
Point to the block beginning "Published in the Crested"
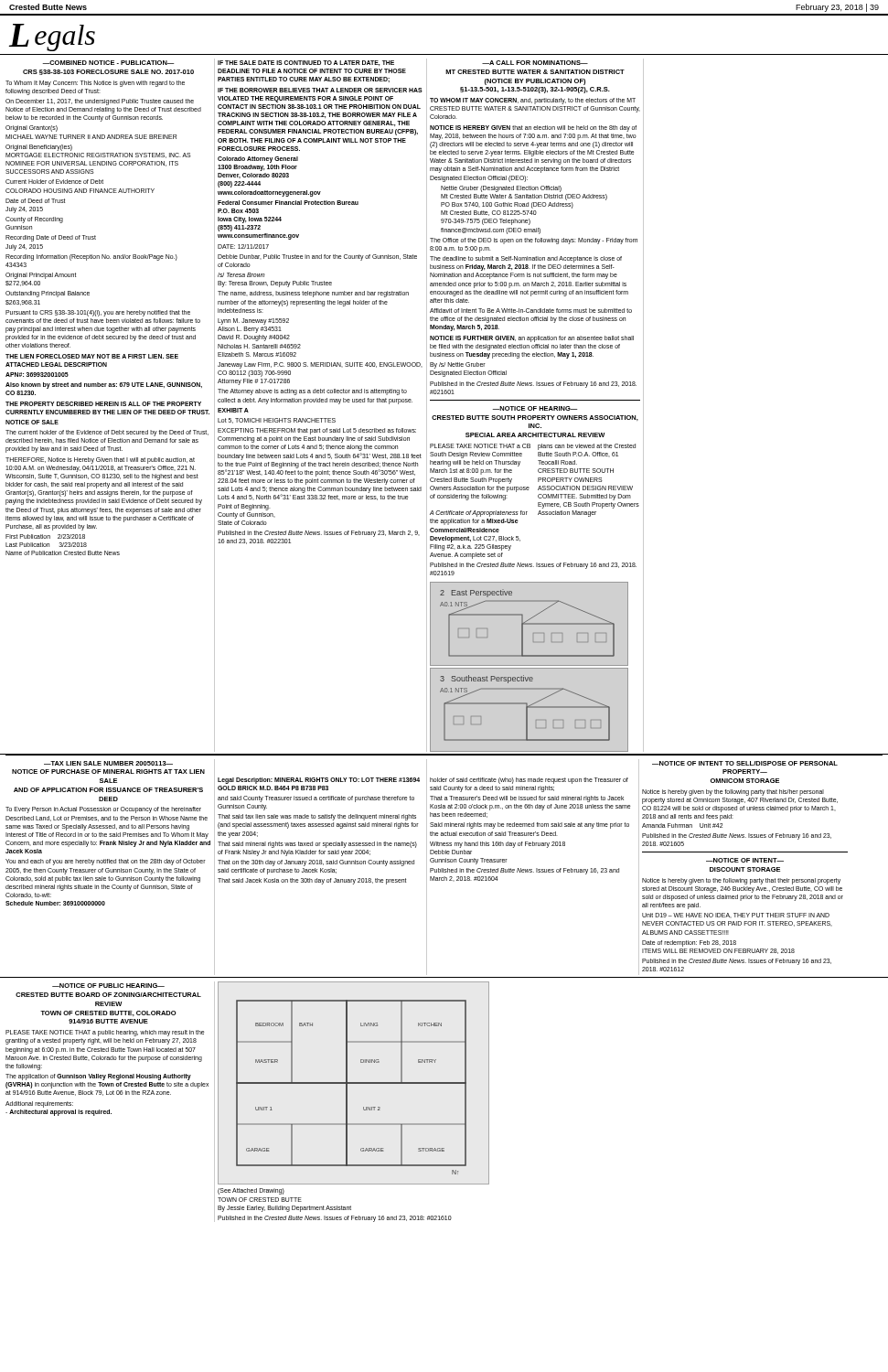pos(335,1218)
